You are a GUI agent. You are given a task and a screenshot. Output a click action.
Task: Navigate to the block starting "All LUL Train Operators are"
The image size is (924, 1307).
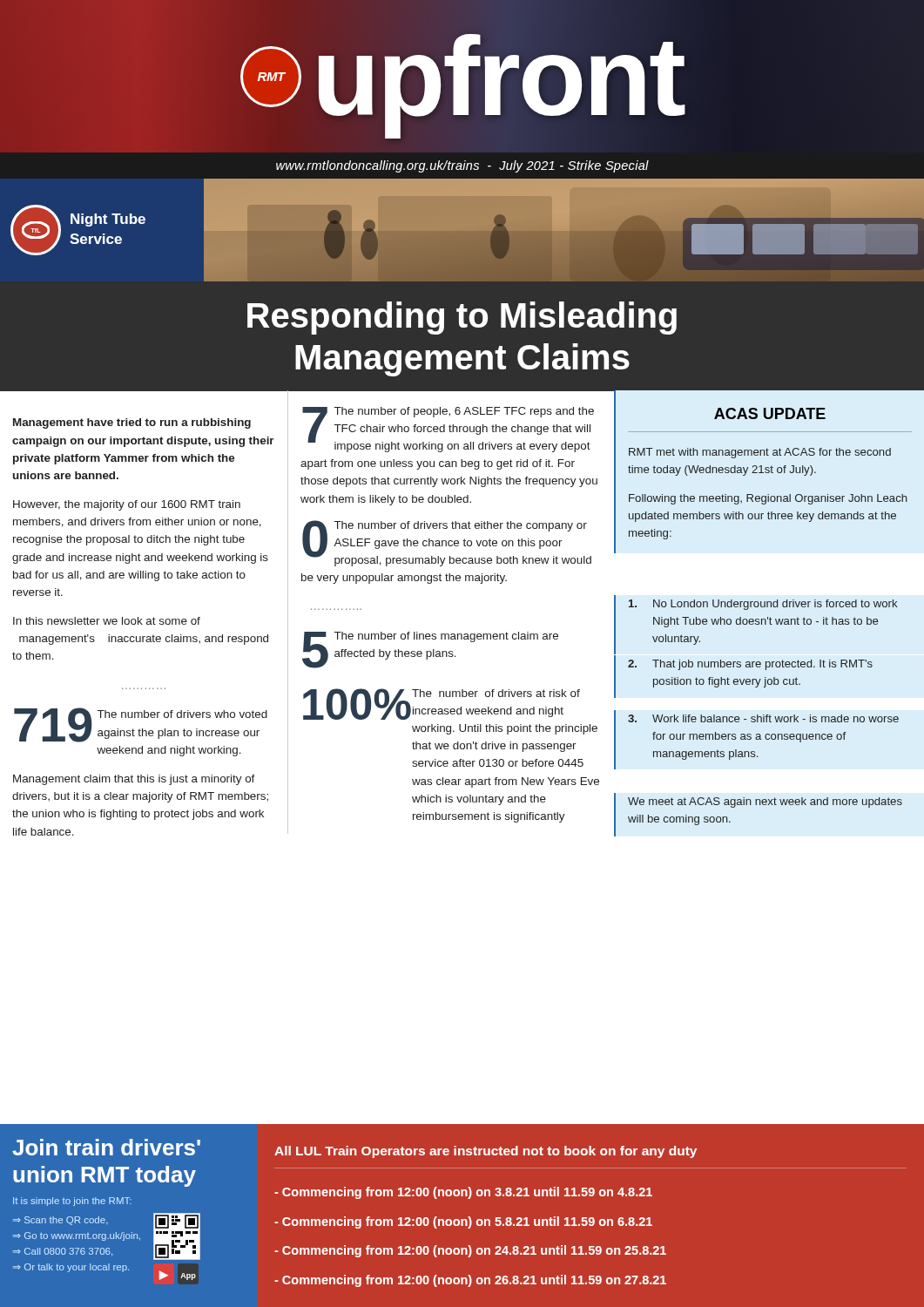[x=590, y=1216]
